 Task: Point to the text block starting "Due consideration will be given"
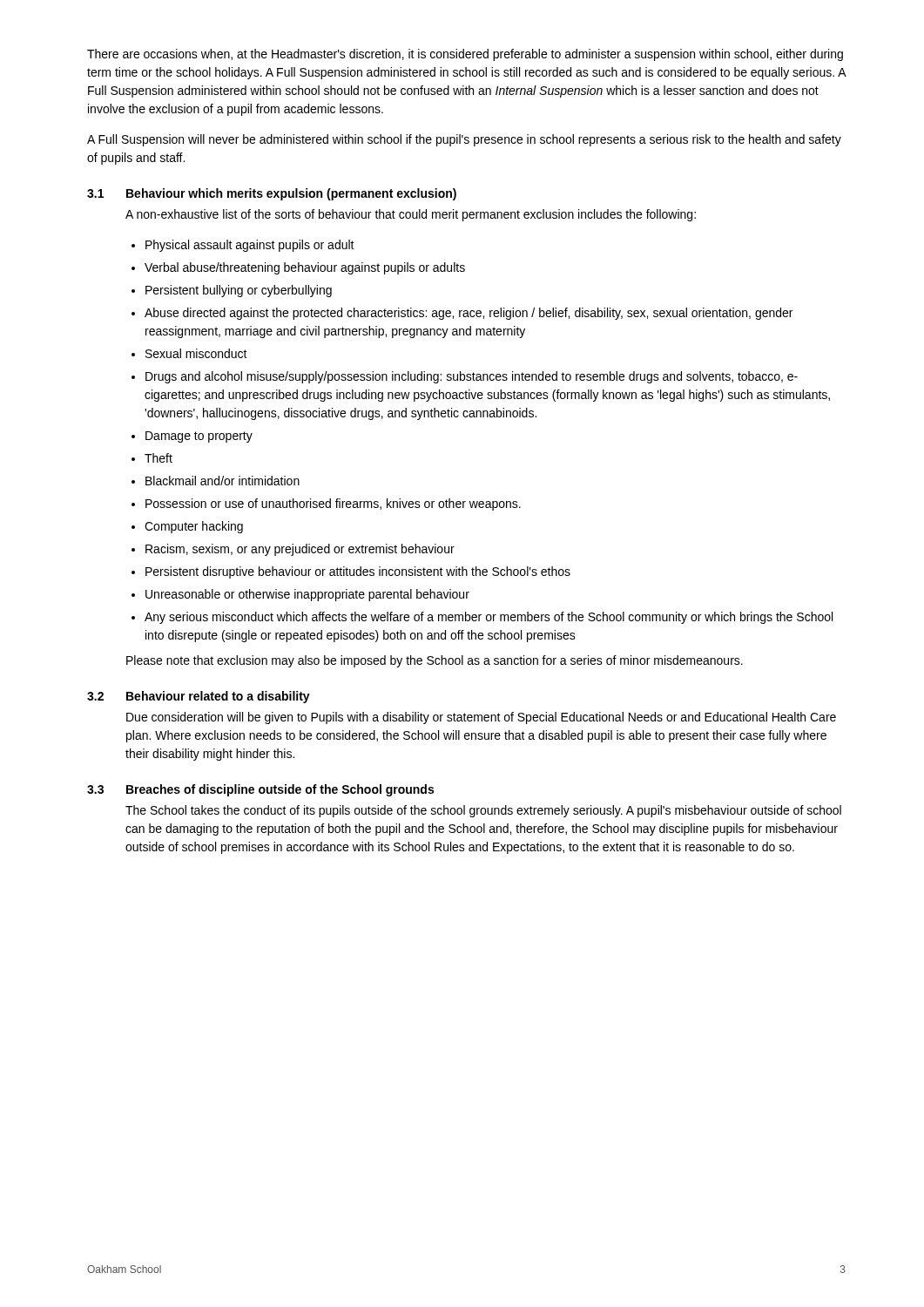click(x=481, y=735)
